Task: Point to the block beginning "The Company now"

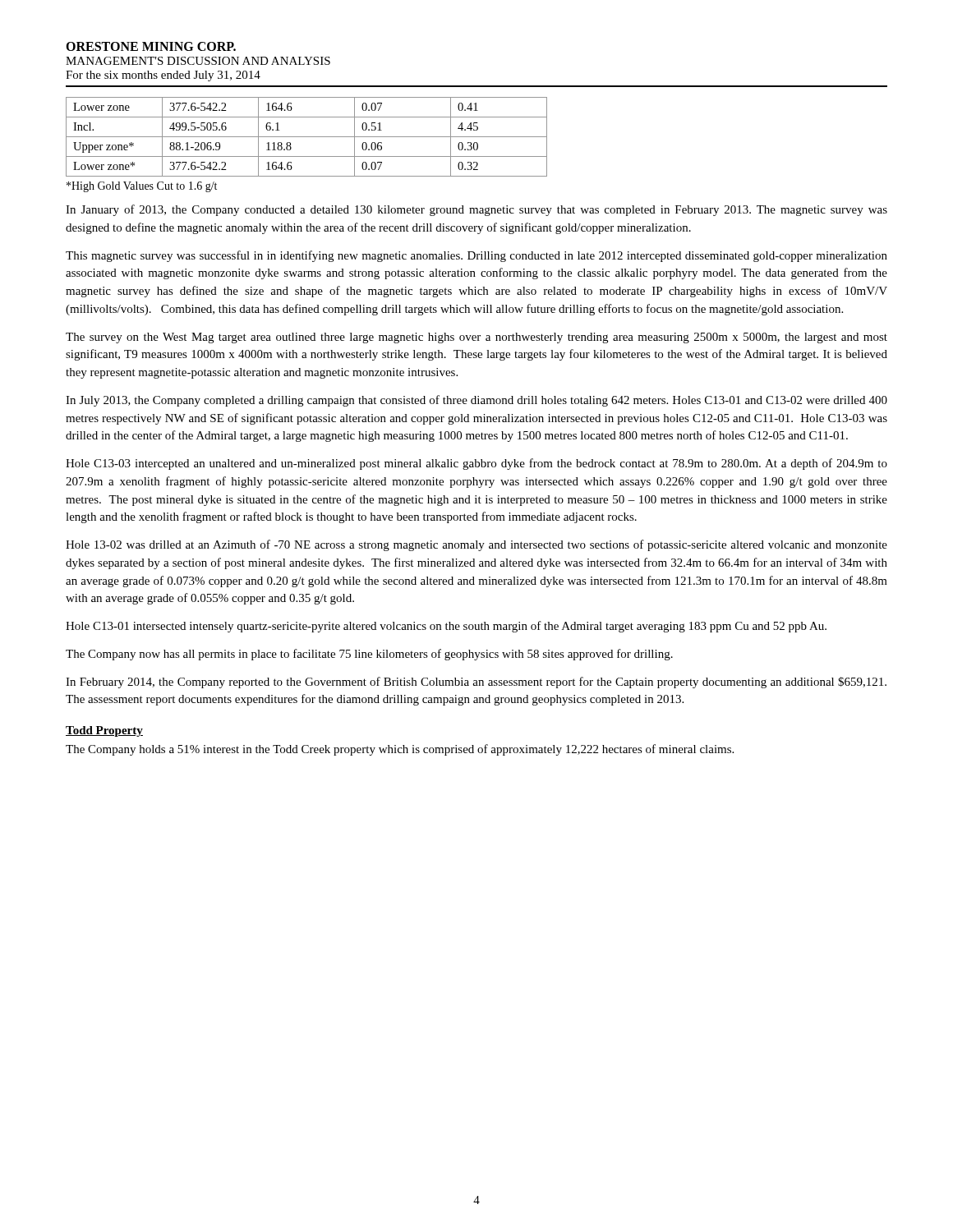Action: pyautogui.click(x=369, y=654)
